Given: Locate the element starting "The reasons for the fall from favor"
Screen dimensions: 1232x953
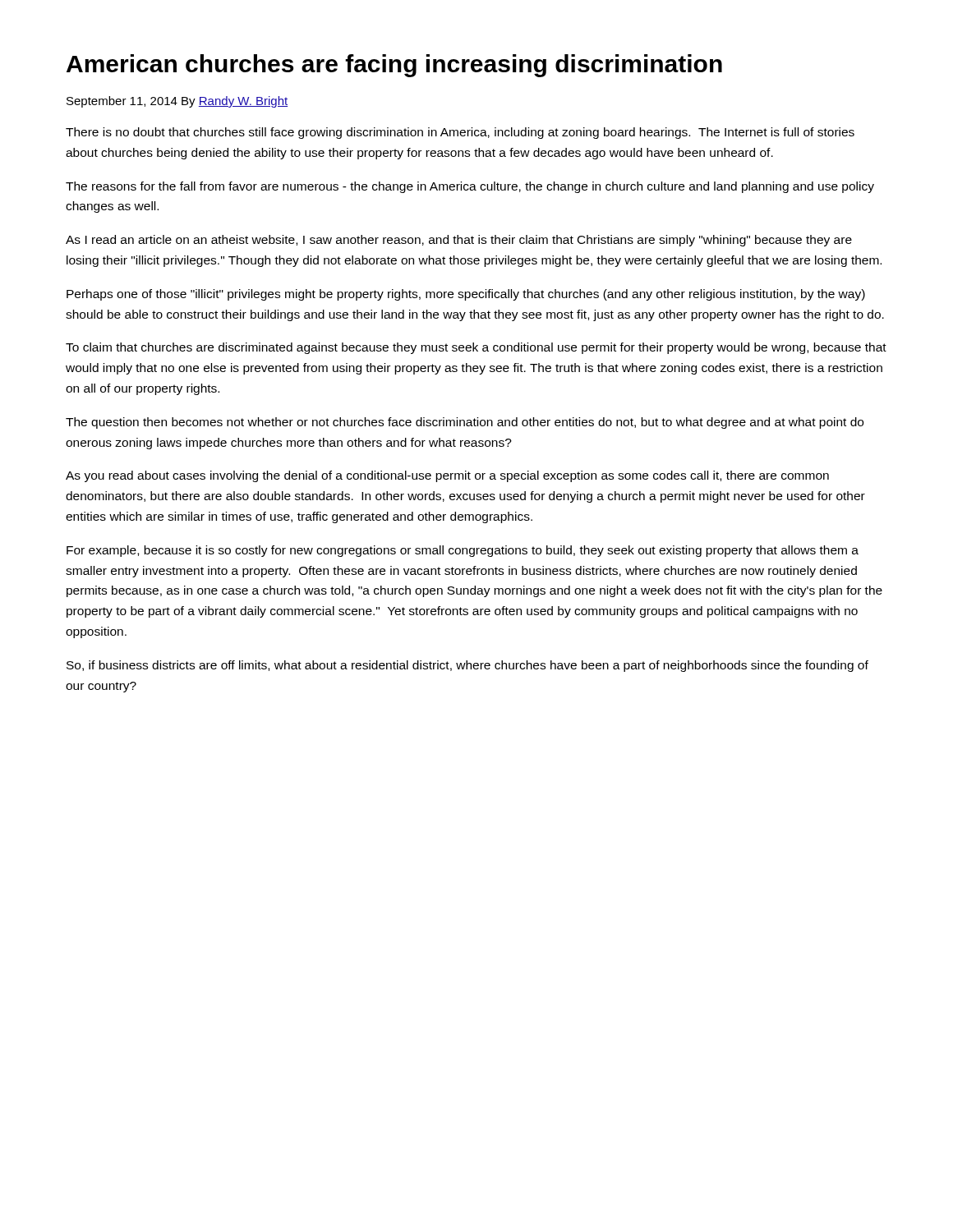Looking at the screenshot, I should [470, 196].
